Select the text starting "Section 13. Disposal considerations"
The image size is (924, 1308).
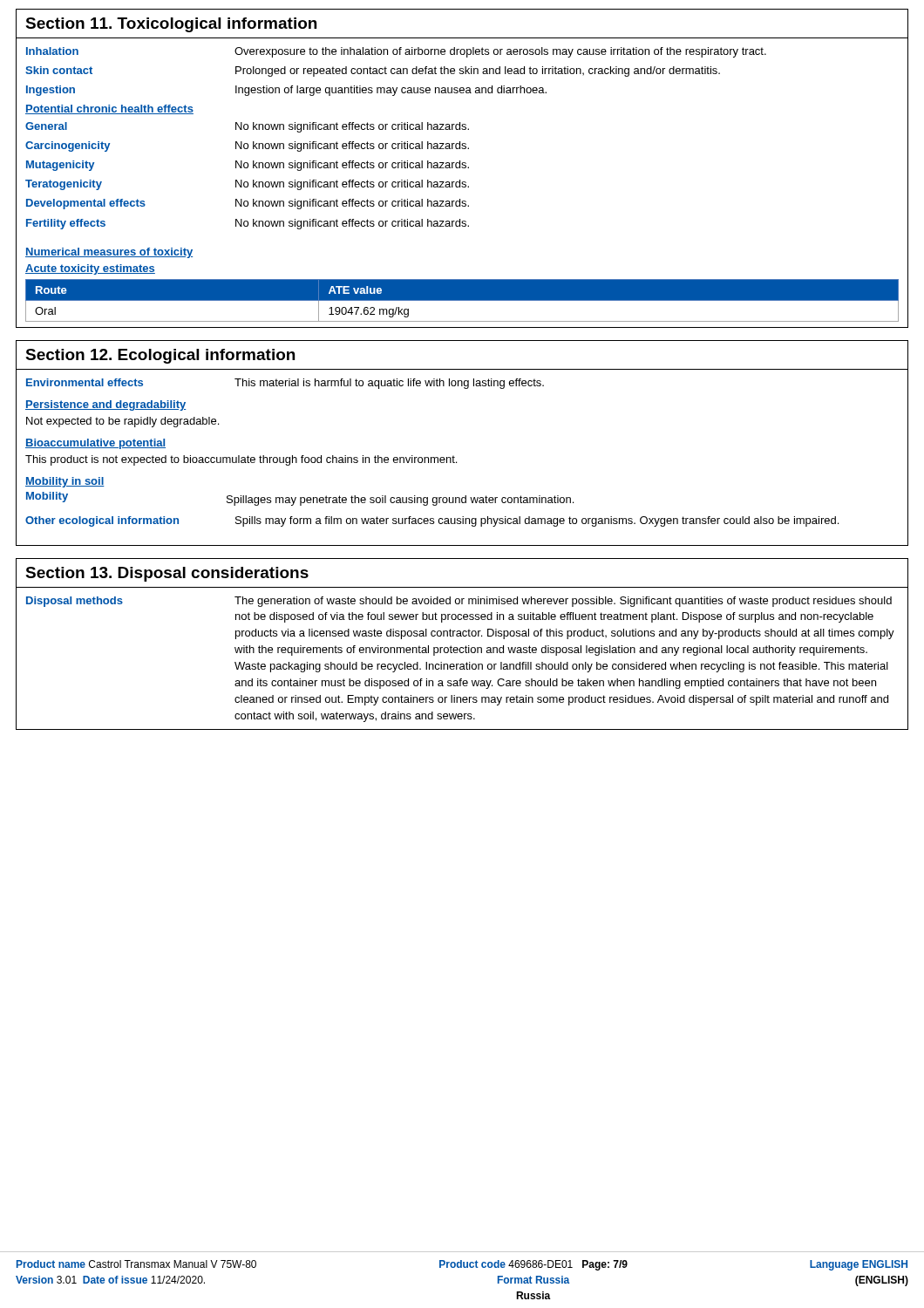click(462, 644)
